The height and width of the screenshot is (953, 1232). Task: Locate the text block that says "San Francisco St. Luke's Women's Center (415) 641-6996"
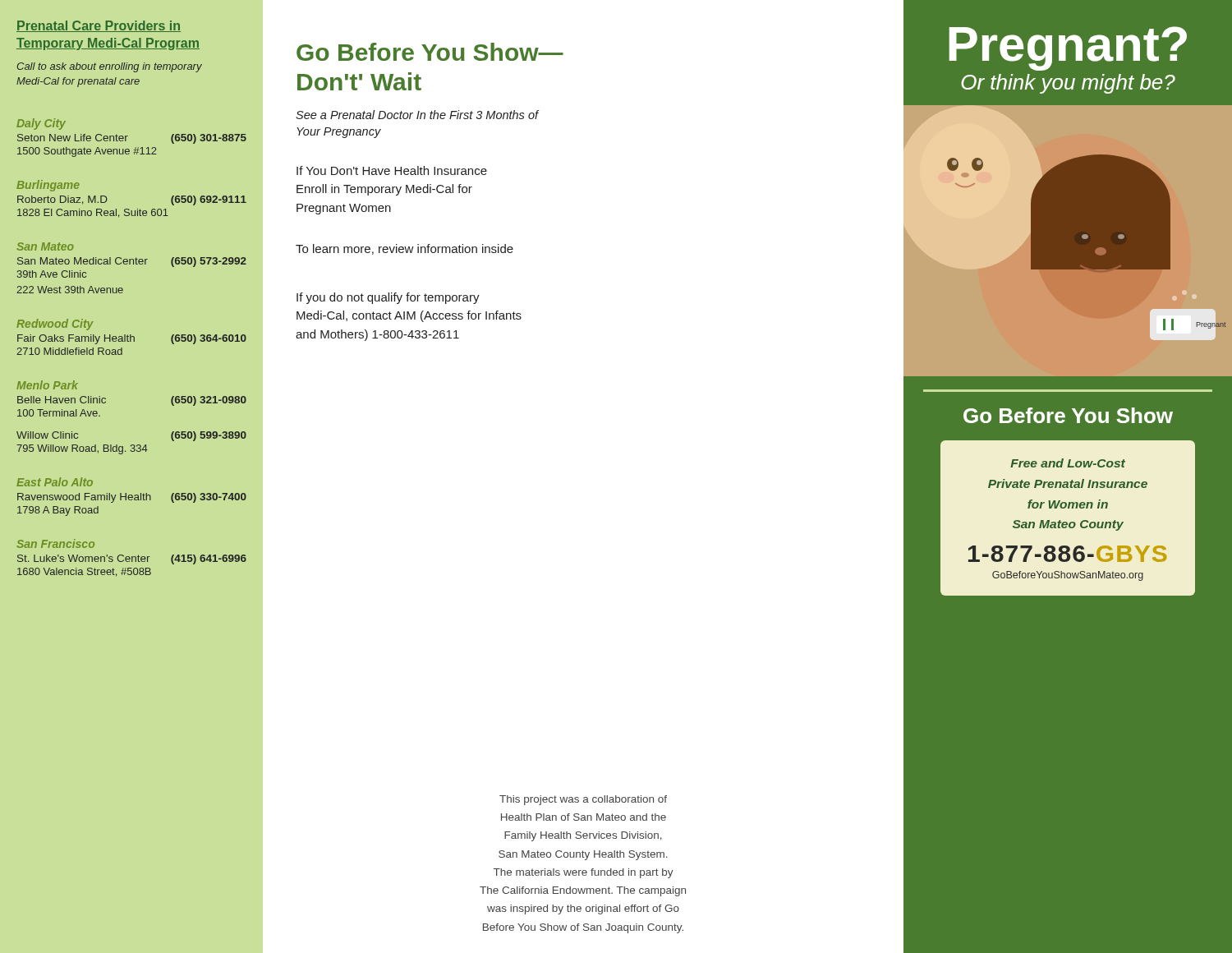coord(131,559)
